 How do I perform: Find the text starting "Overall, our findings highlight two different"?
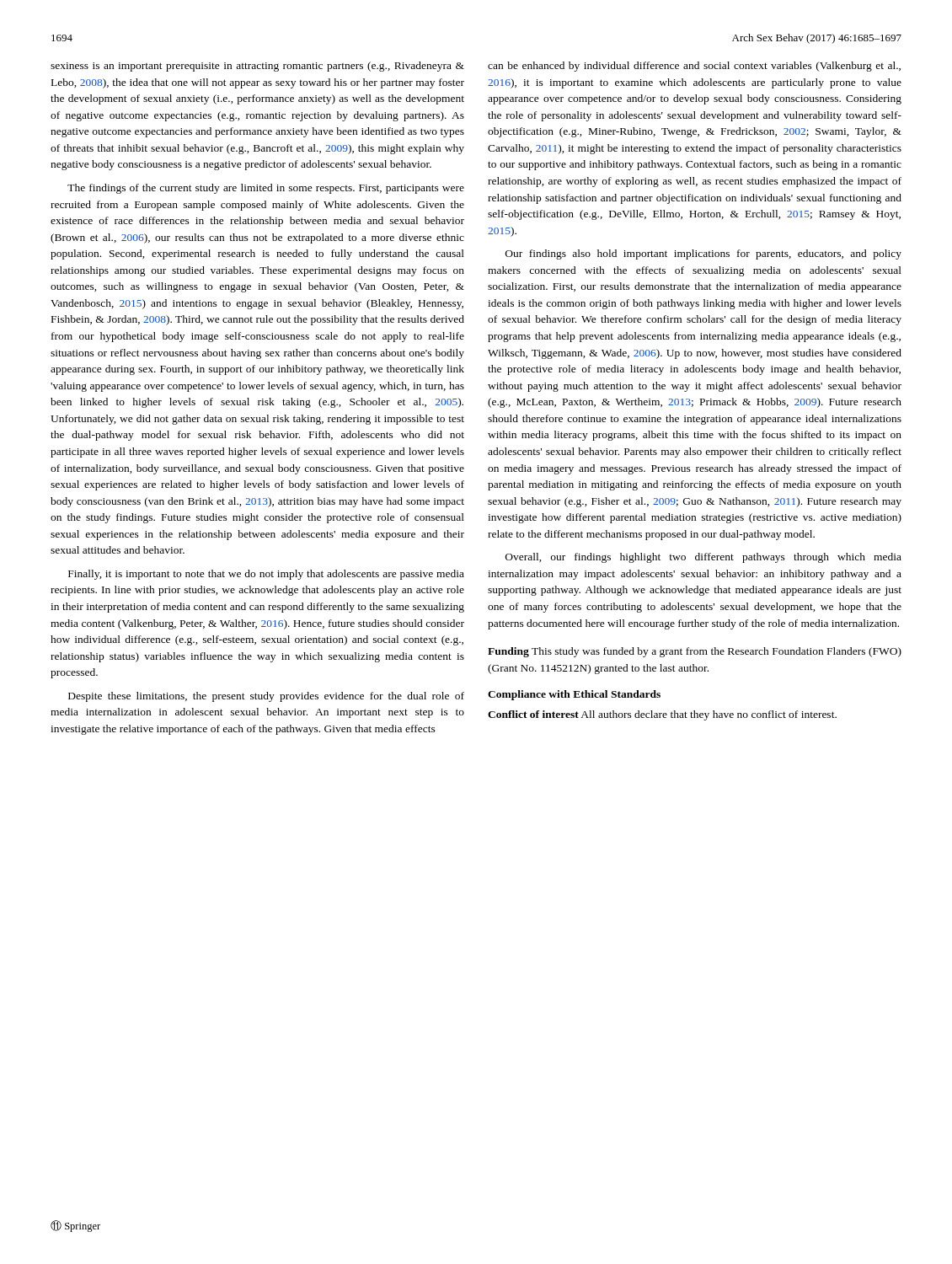pyautogui.click(x=695, y=590)
